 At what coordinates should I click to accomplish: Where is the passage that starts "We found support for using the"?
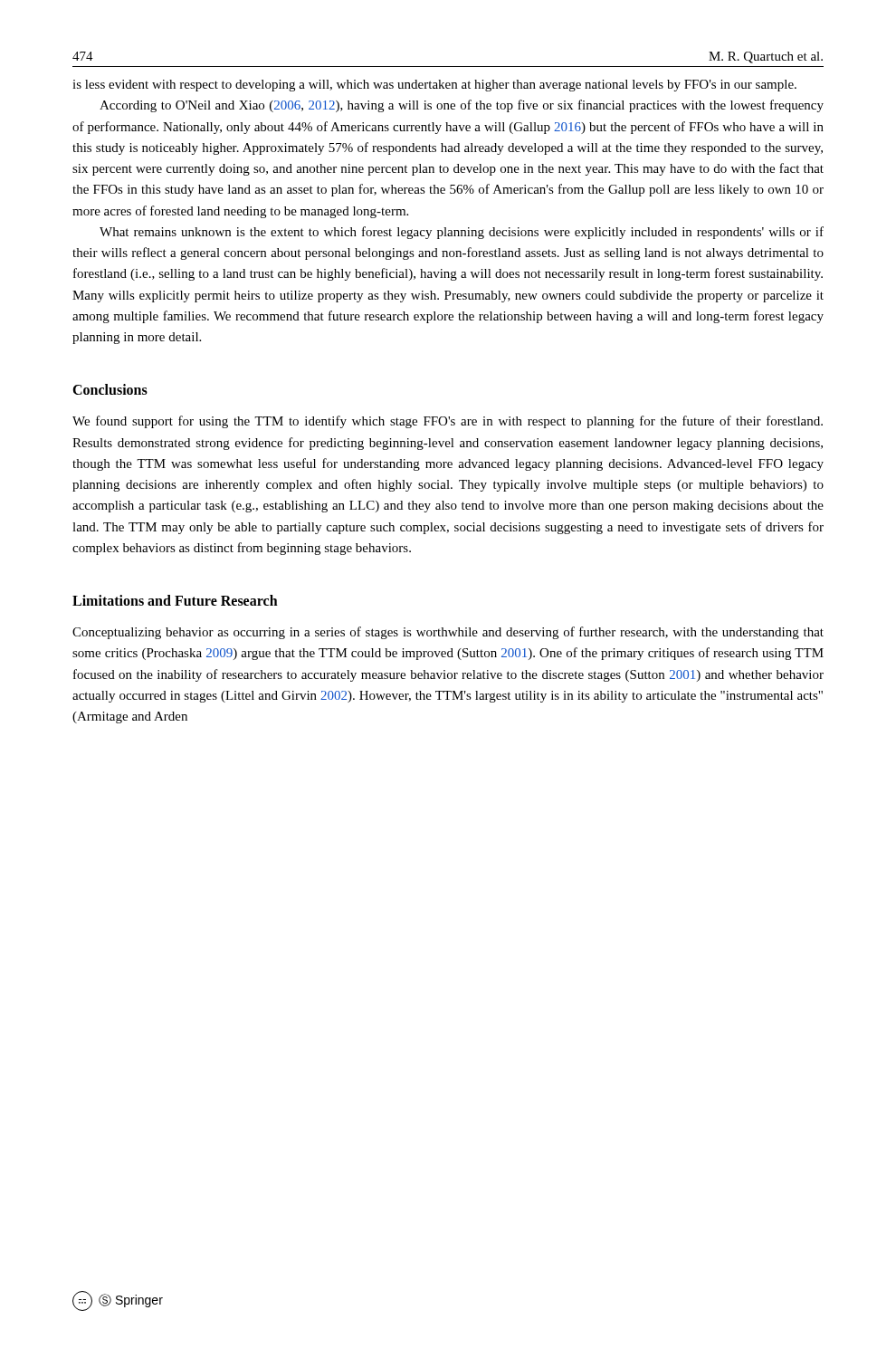[x=448, y=484]
